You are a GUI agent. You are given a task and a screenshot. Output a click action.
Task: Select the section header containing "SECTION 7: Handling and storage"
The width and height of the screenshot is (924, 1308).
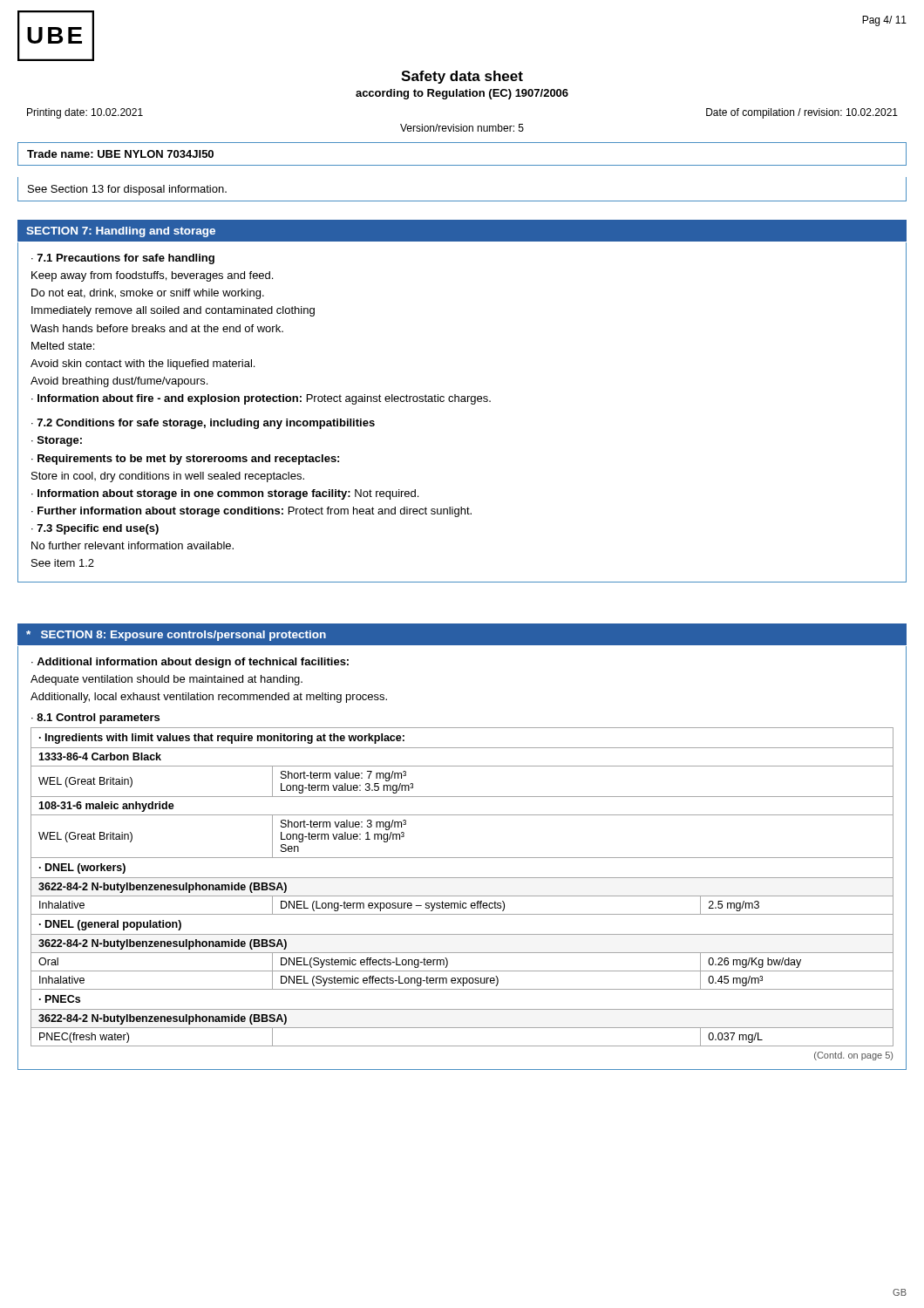[121, 231]
